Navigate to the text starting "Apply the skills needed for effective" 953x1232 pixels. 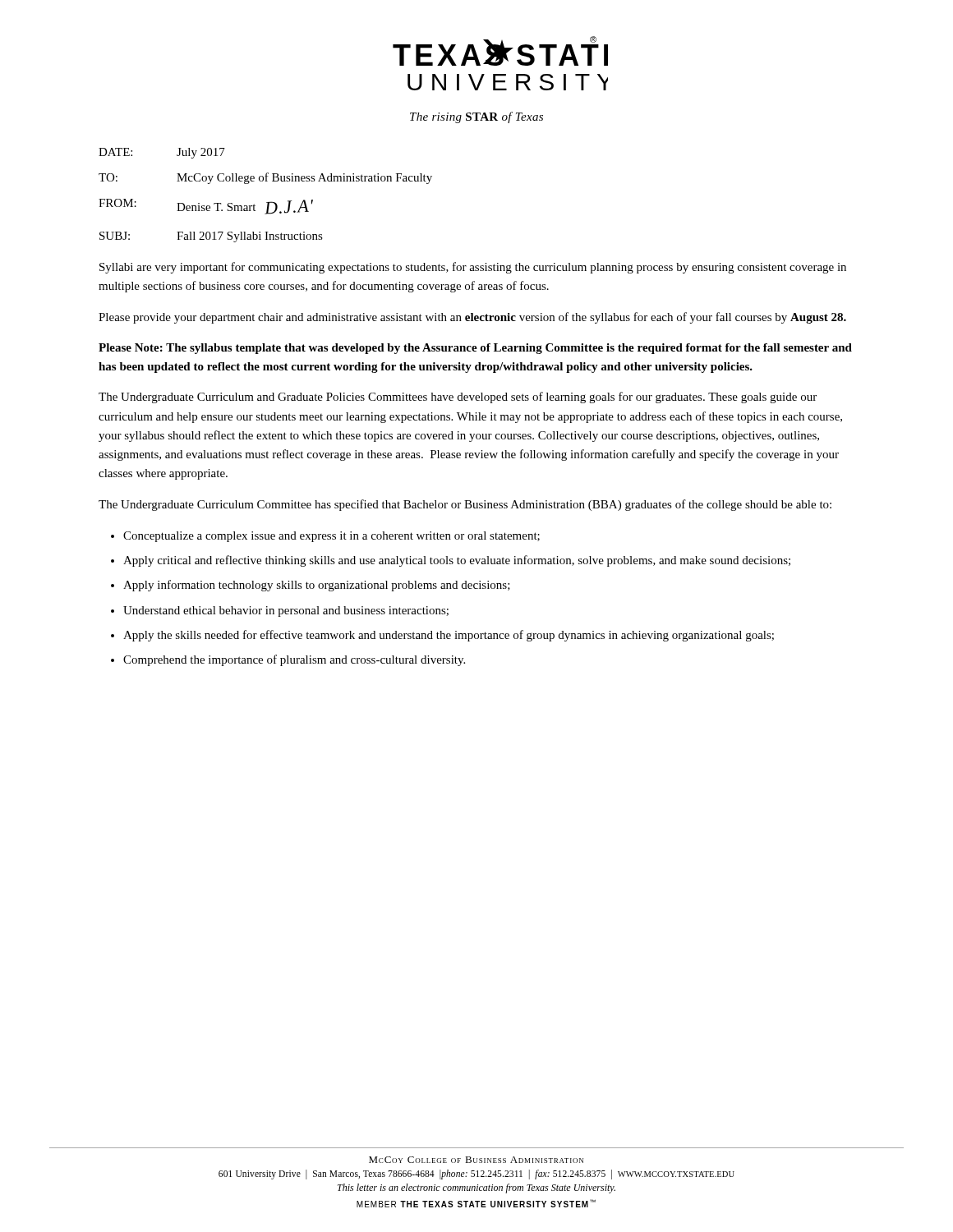(449, 635)
